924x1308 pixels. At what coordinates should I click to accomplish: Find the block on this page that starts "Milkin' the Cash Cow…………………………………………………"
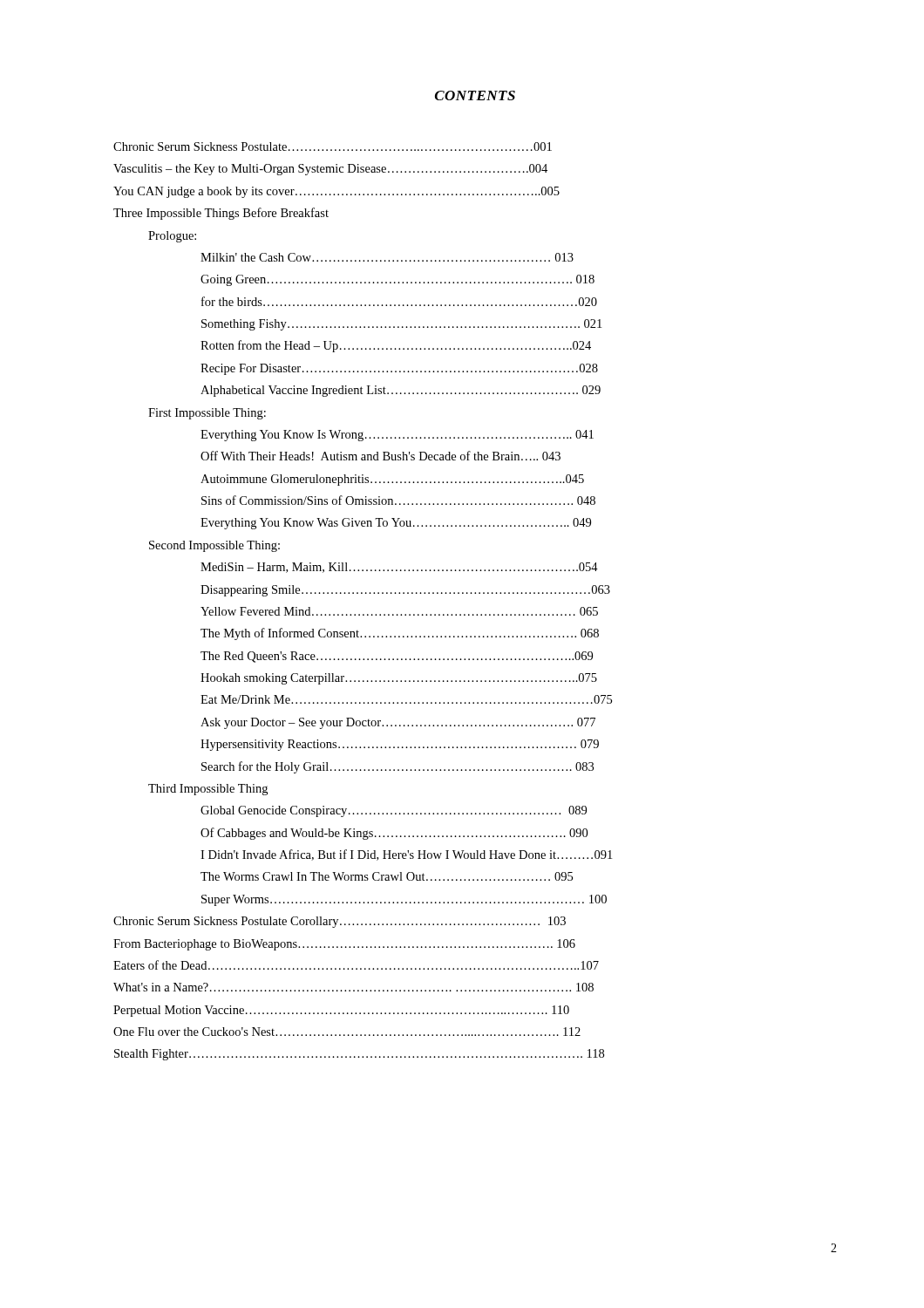pos(387,257)
